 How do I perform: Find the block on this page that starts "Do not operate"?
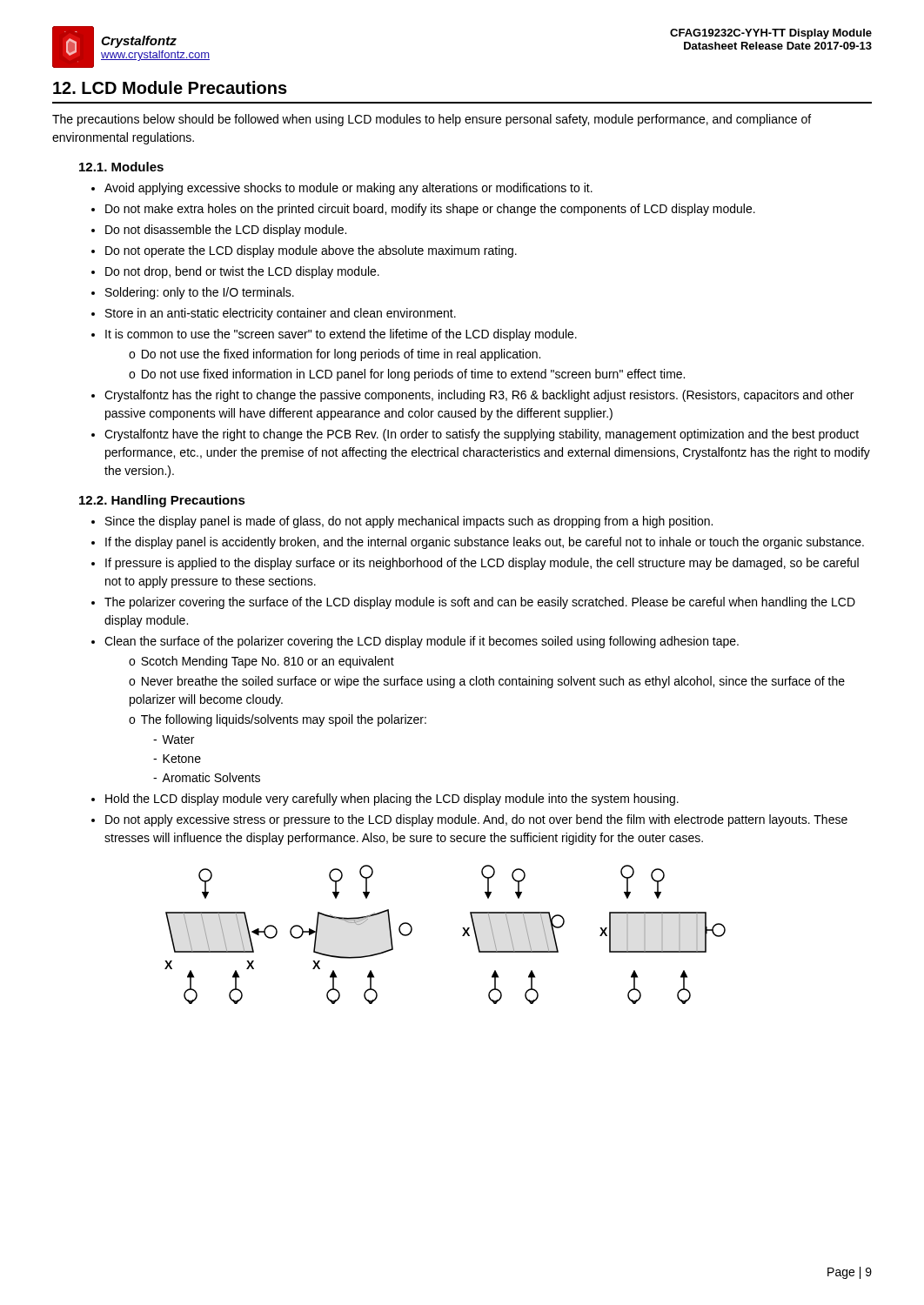click(462, 251)
